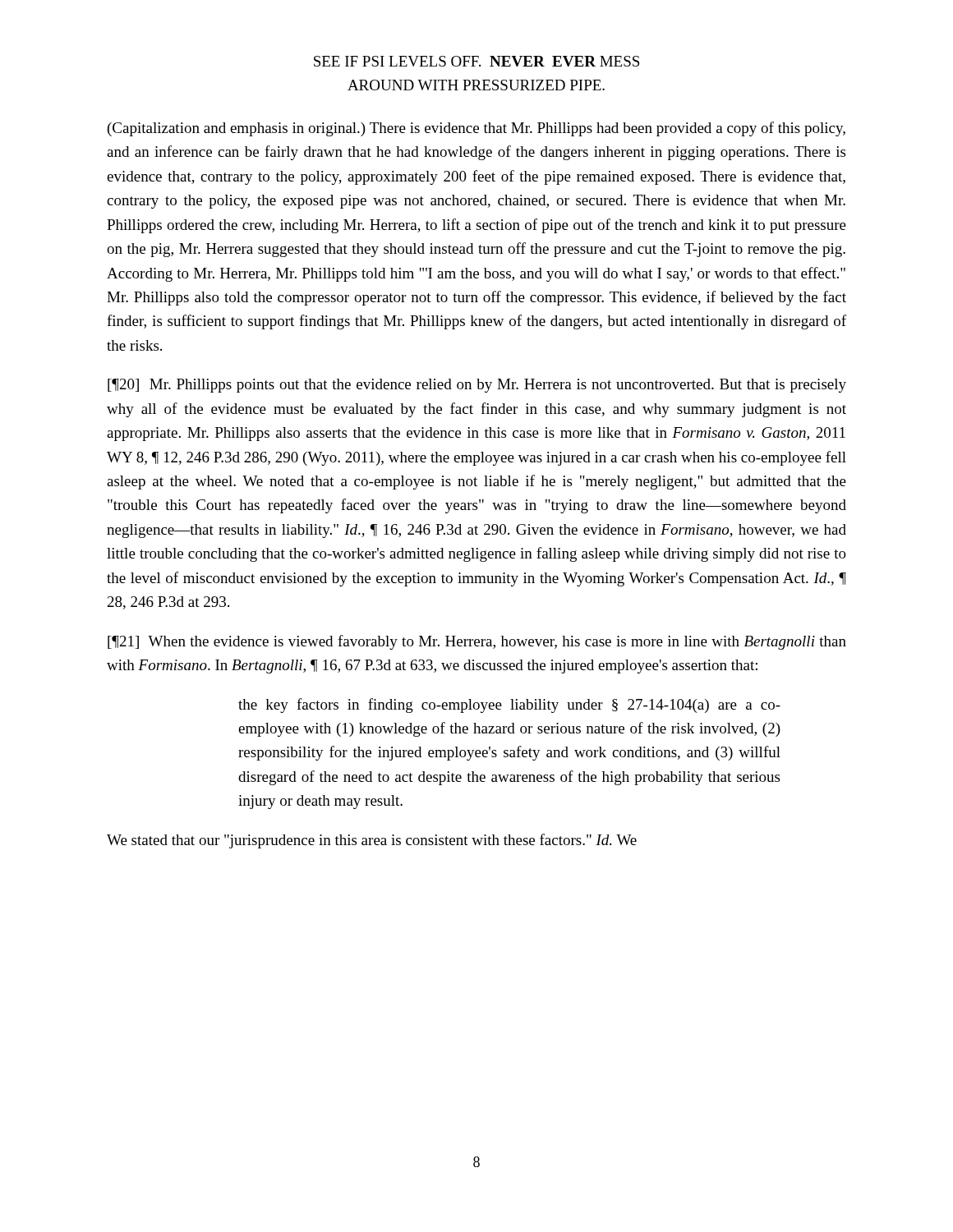
Task: Click on the element starting "SEE IF PSI LEVELS"
Action: 476,73
